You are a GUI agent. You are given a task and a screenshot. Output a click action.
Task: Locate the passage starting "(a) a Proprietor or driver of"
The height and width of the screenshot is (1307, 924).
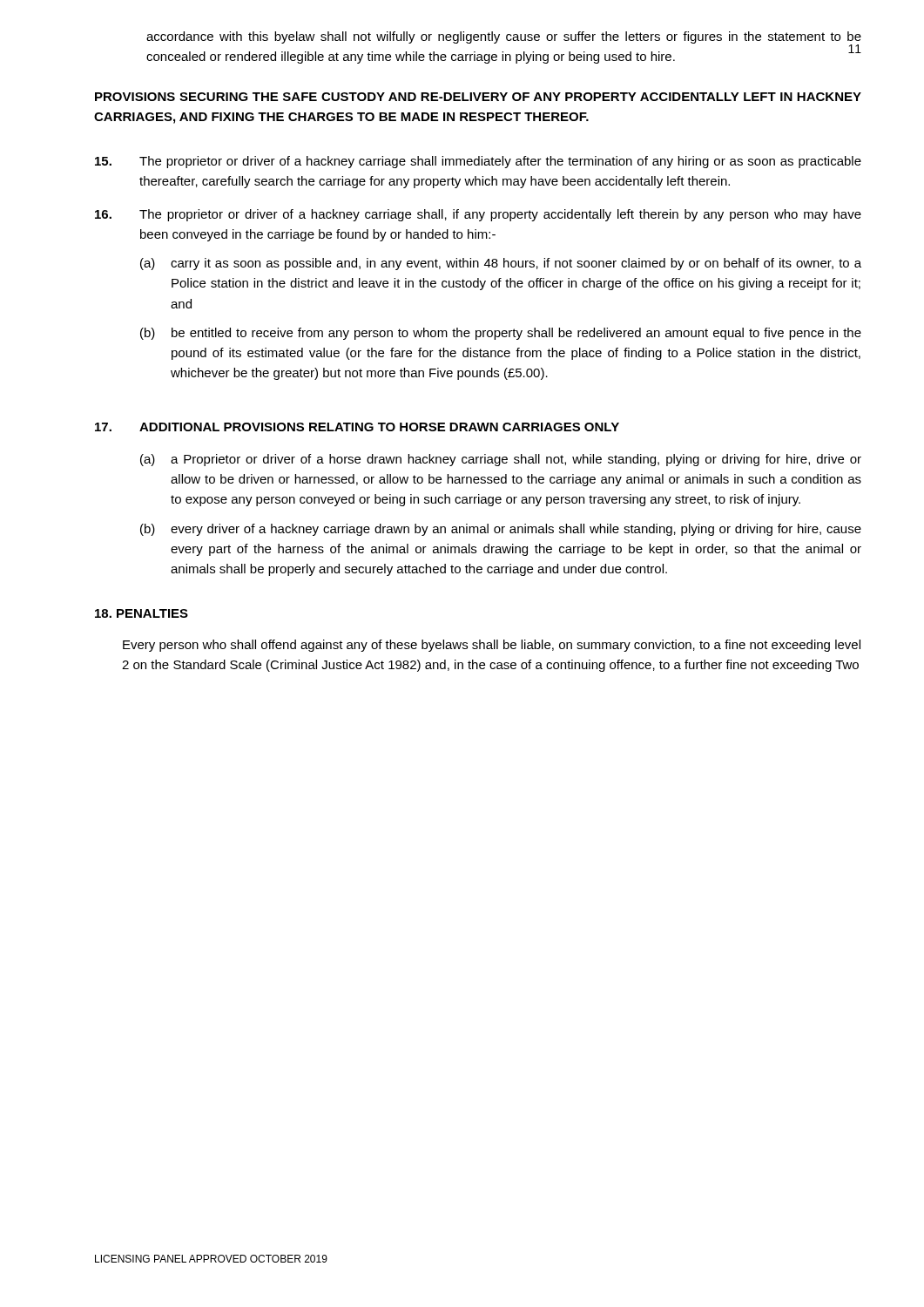tap(500, 479)
